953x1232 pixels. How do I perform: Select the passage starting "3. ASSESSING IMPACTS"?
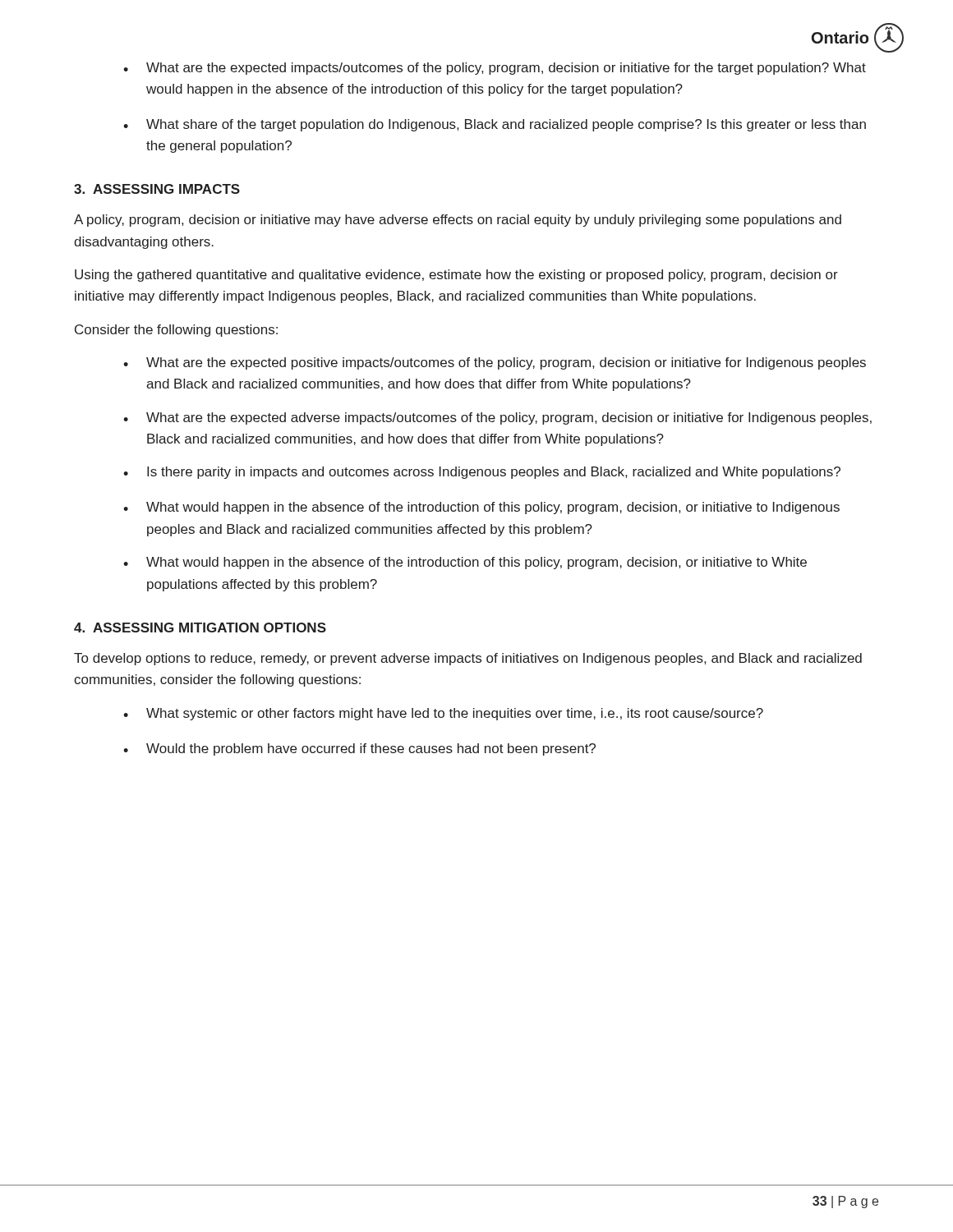157,190
